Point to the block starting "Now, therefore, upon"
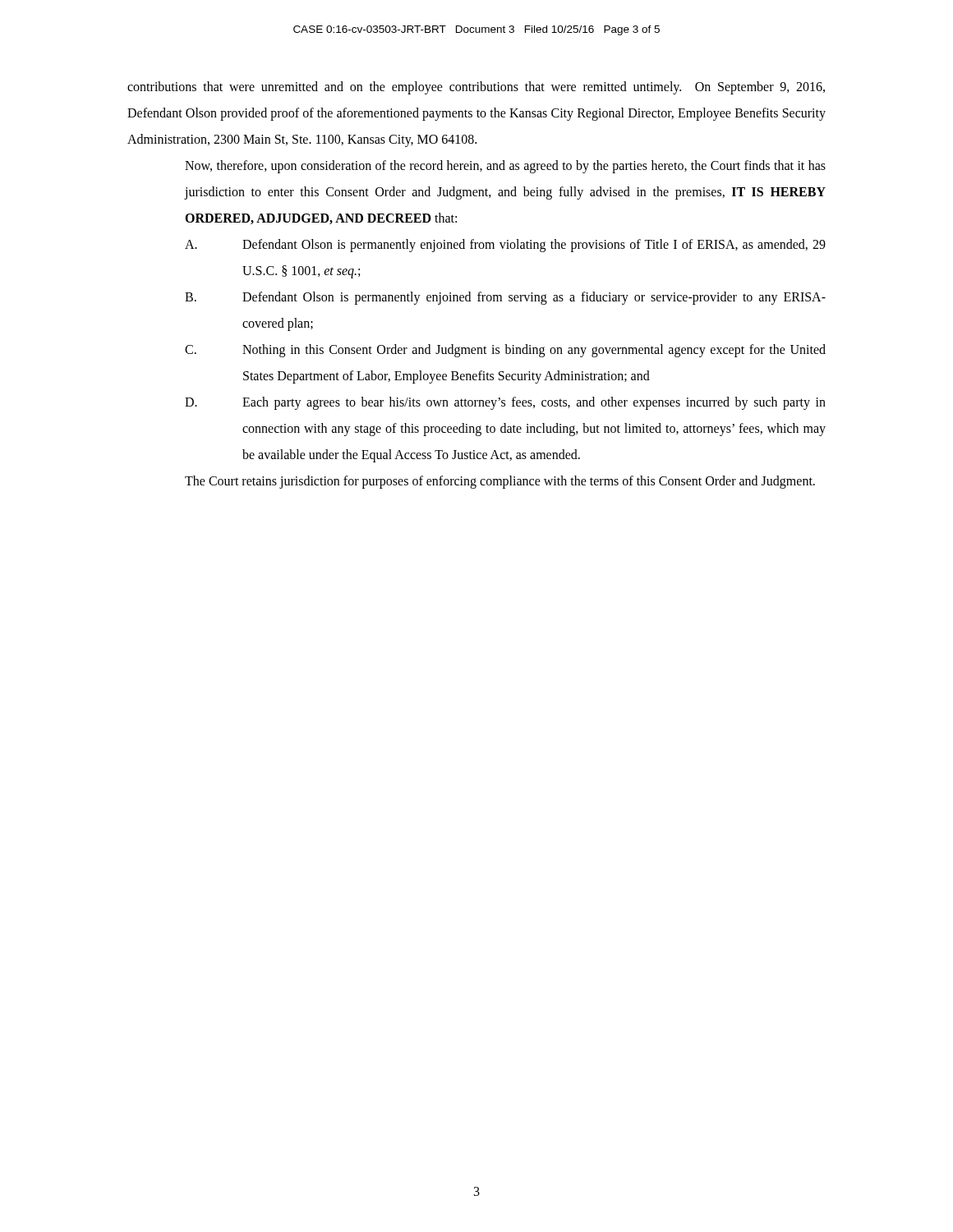This screenshot has width=953, height=1232. [x=505, y=192]
